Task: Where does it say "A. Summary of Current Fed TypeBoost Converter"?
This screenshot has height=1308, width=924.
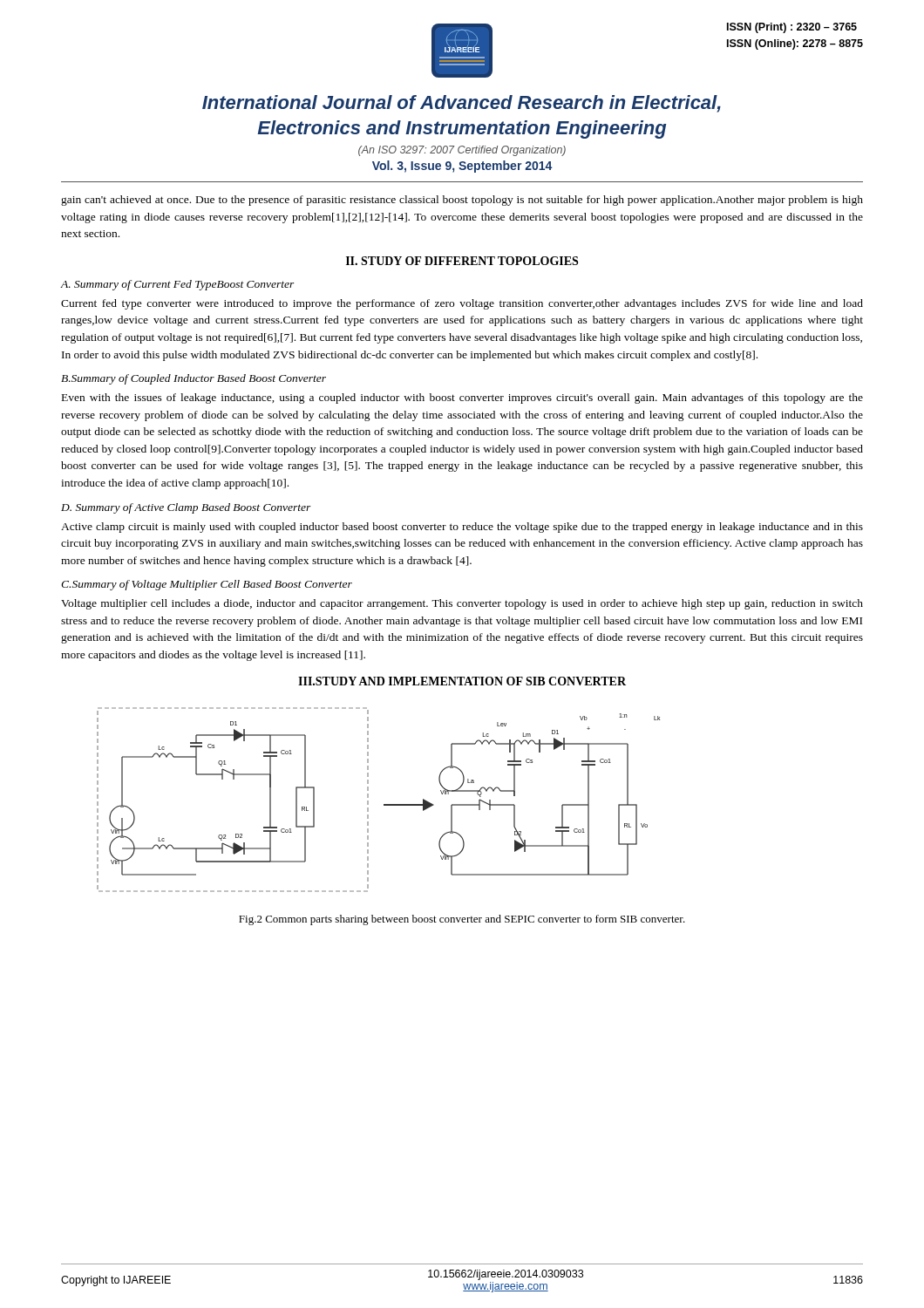Action: click(178, 284)
